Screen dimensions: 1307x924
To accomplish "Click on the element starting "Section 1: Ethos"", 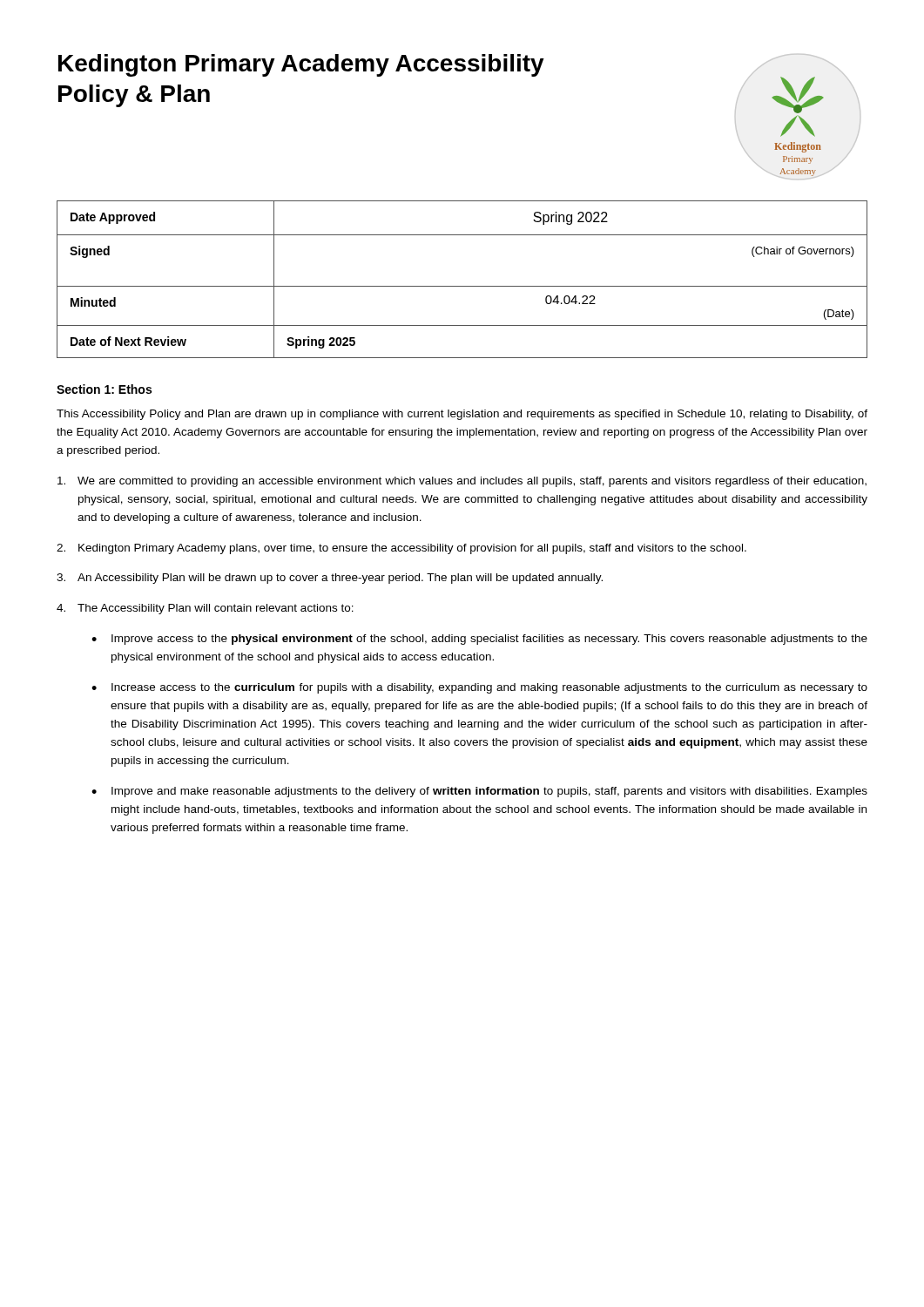I will (x=104, y=389).
